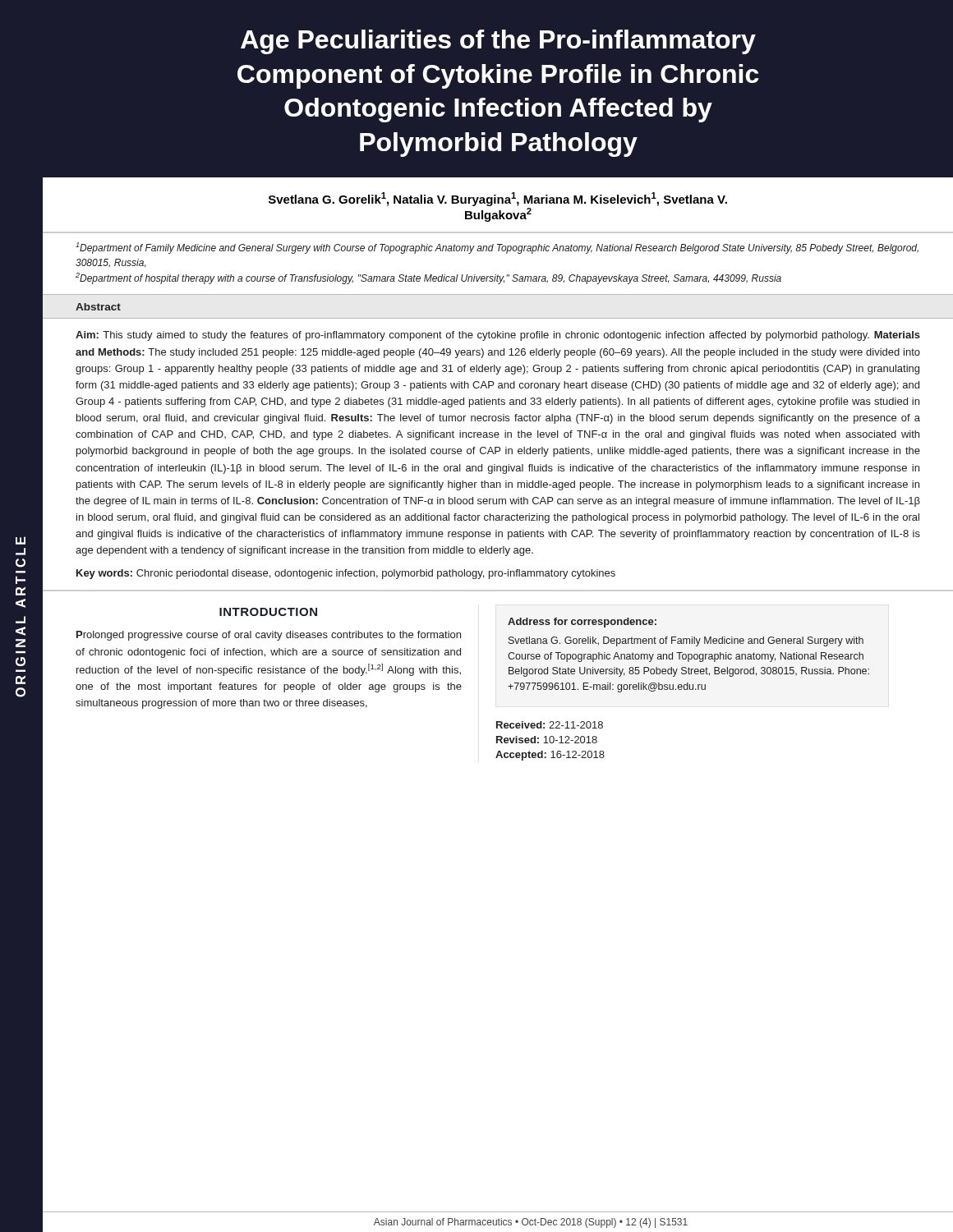
Task: Where is the title that starts "Age Peculiarities of the Pro-inflammatoryComponent of"?
Action: [498, 91]
